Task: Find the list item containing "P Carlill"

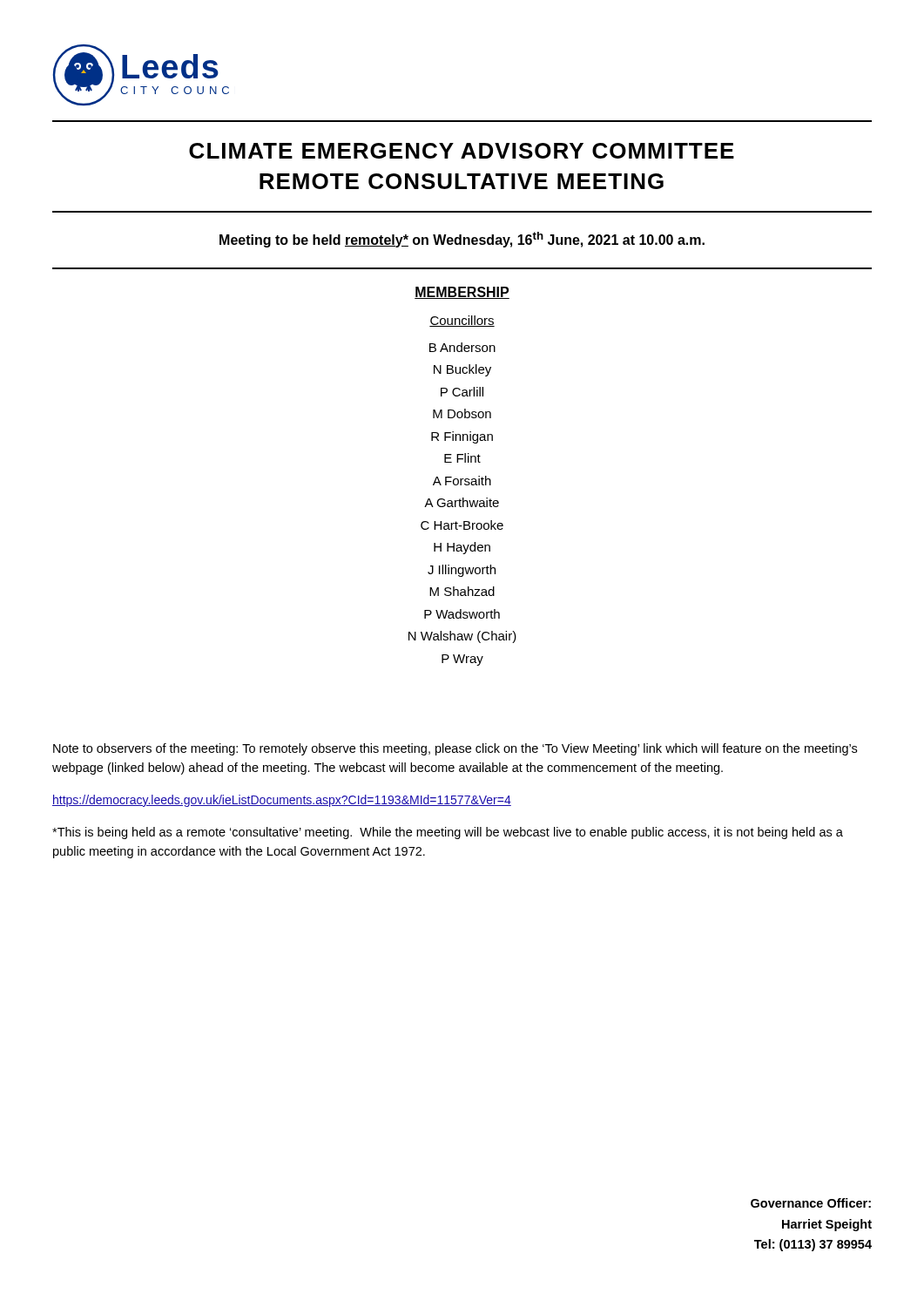Action: coord(462,391)
